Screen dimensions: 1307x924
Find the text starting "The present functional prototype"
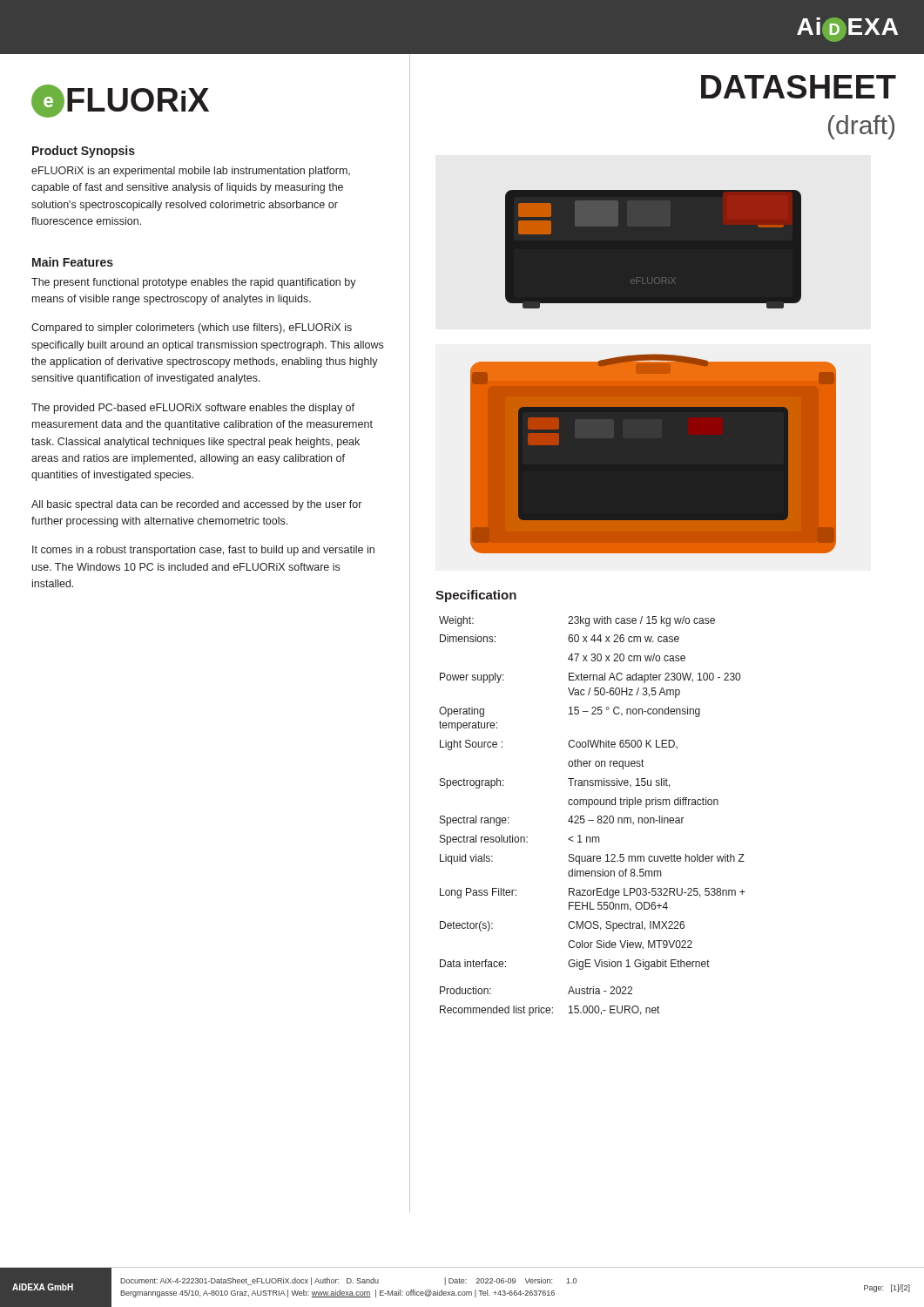194,290
